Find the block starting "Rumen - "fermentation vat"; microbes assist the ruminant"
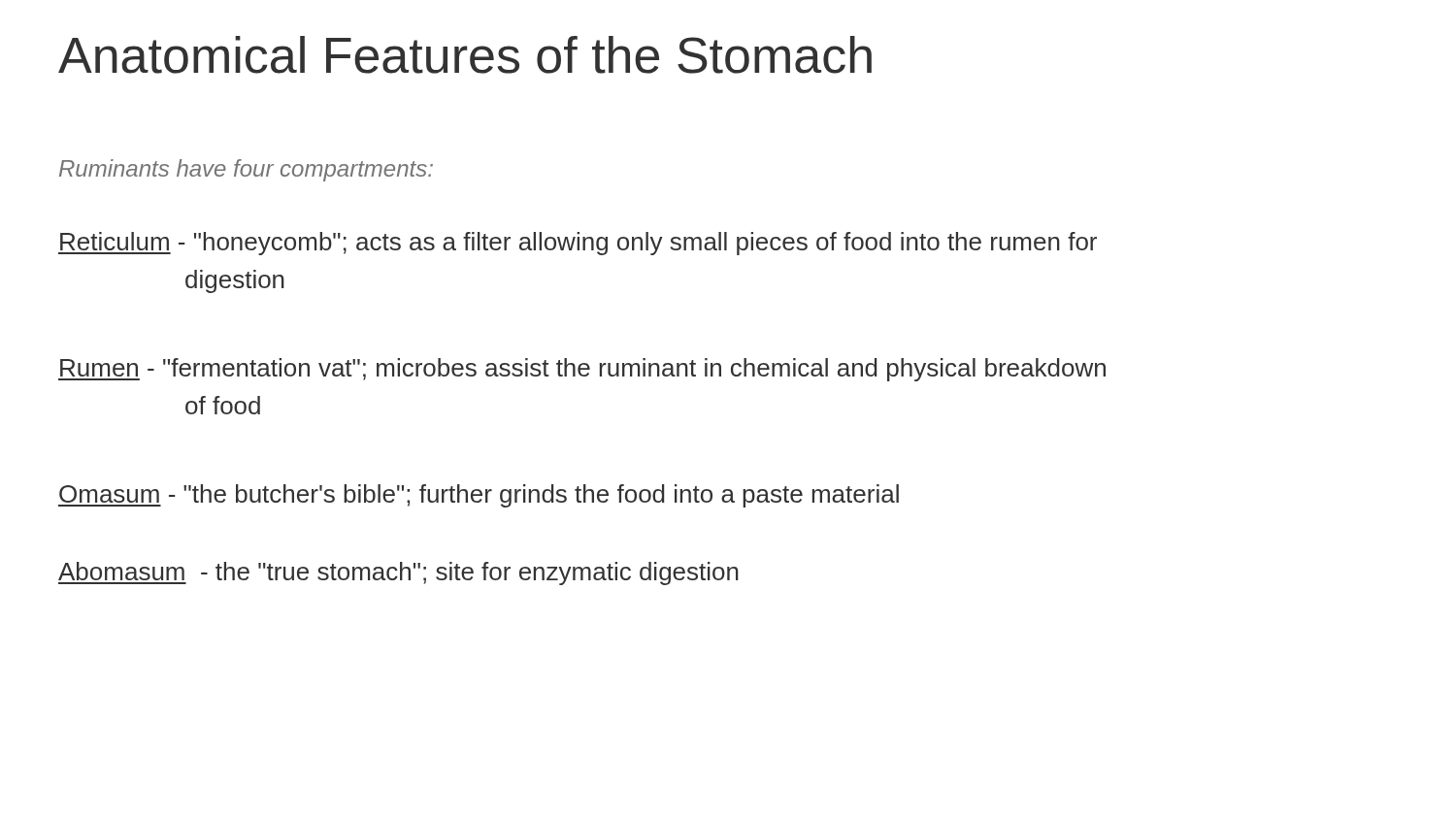 [x=583, y=387]
